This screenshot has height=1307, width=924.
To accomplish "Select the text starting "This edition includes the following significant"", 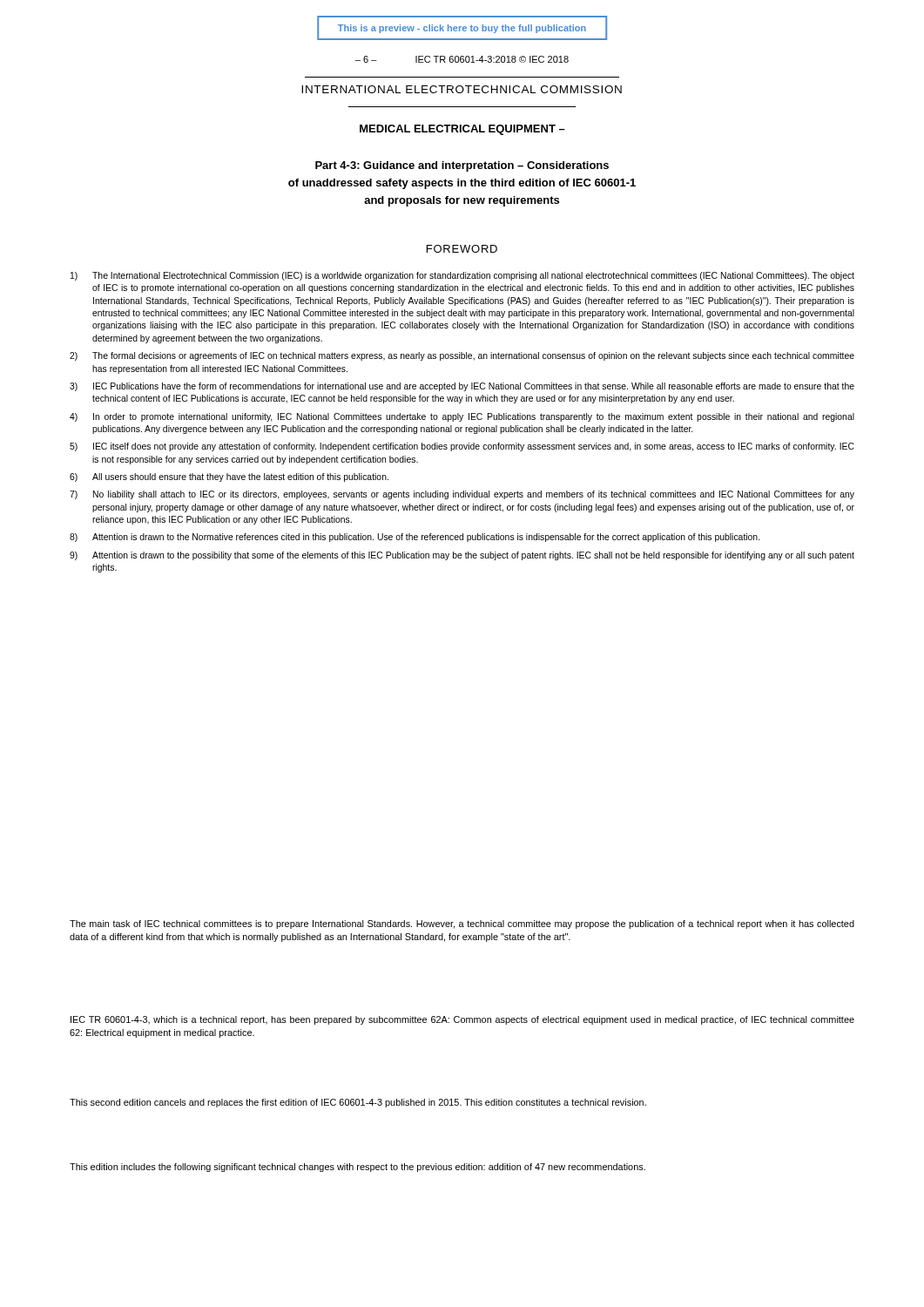I will [x=358, y=1167].
